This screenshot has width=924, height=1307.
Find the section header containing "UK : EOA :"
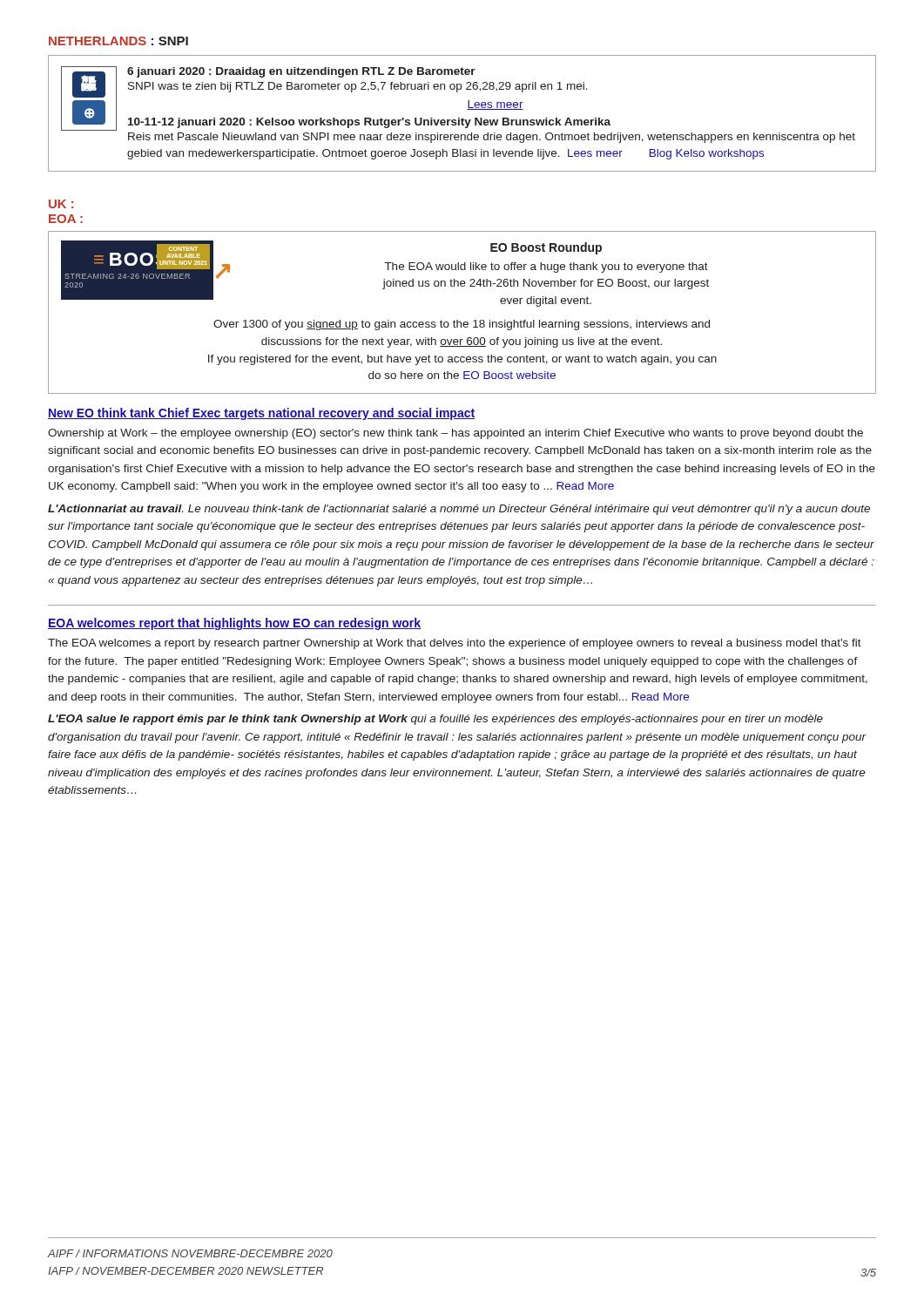click(x=66, y=211)
